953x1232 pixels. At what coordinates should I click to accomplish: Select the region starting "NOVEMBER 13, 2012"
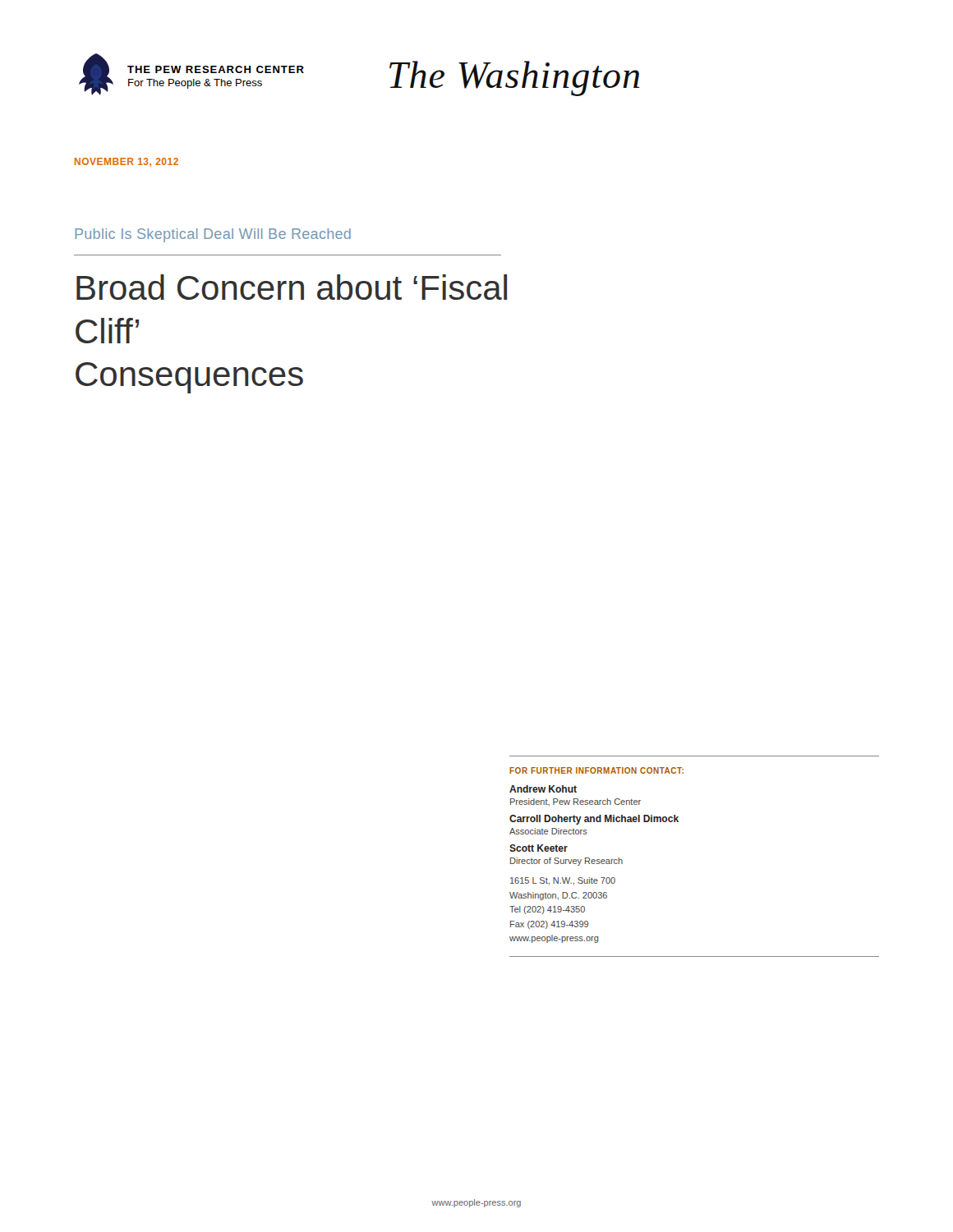click(x=126, y=162)
